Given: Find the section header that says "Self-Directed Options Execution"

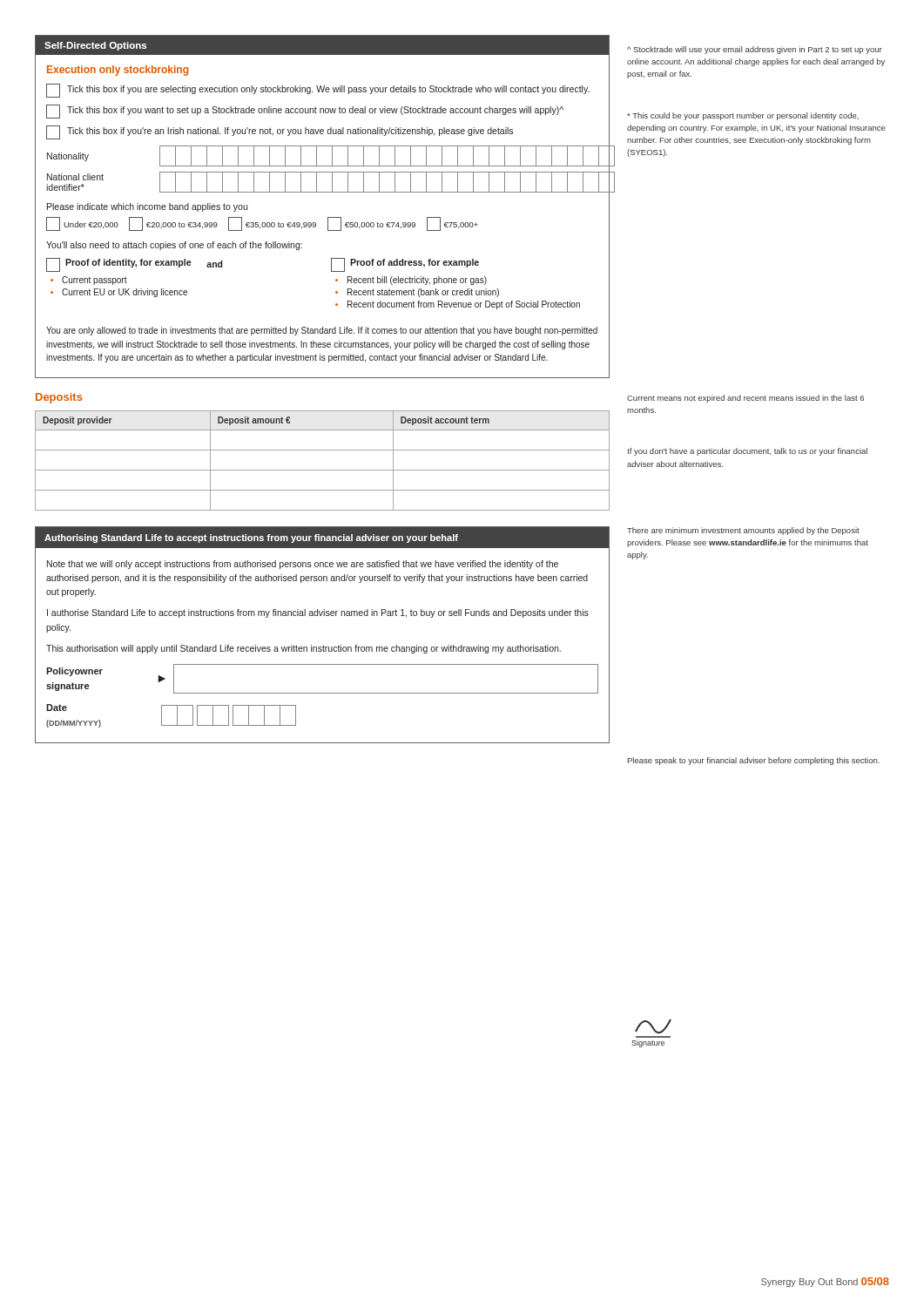Looking at the screenshot, I should [x=322, y=206].
